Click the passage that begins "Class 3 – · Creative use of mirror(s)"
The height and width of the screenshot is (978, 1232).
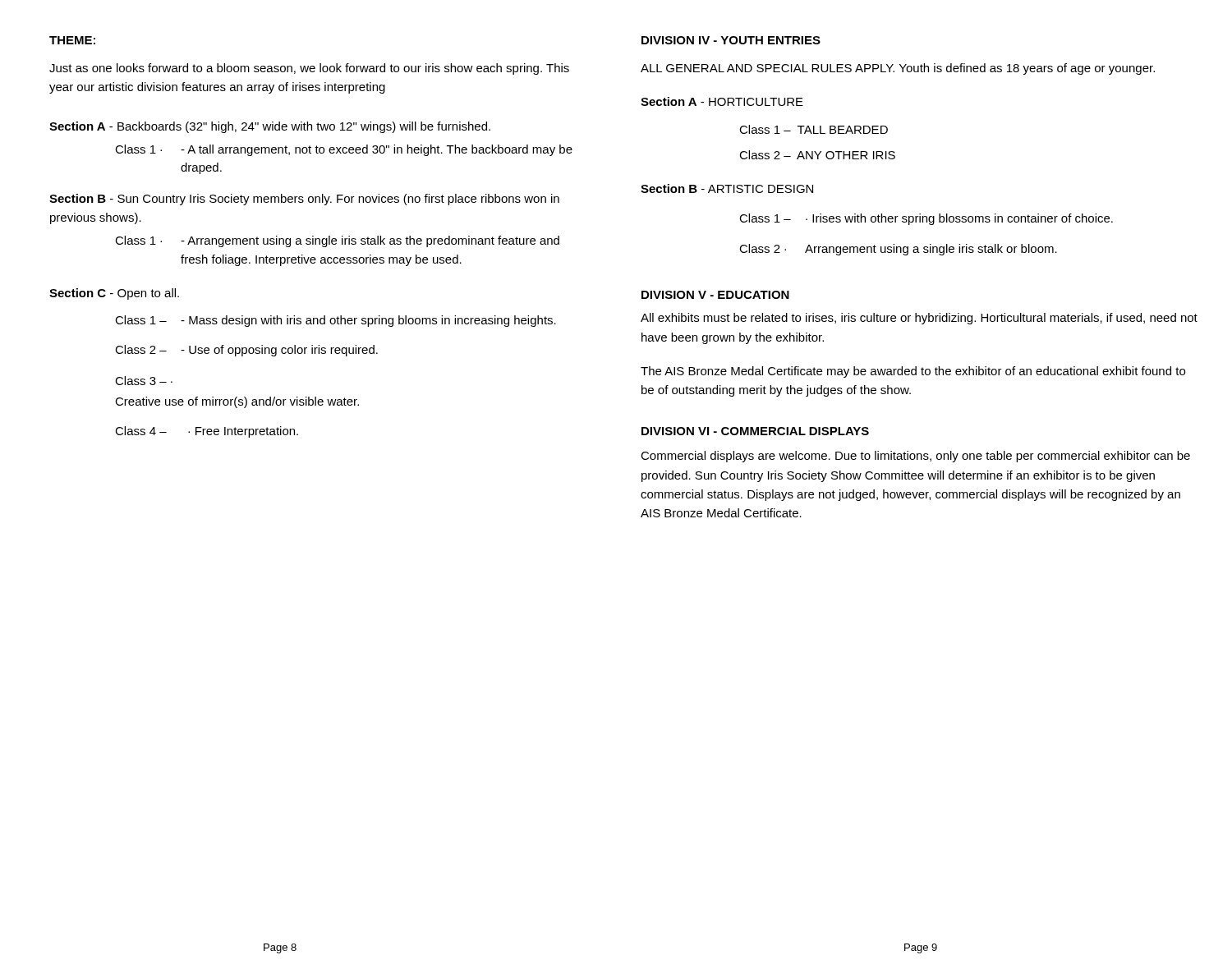(345, 391)
